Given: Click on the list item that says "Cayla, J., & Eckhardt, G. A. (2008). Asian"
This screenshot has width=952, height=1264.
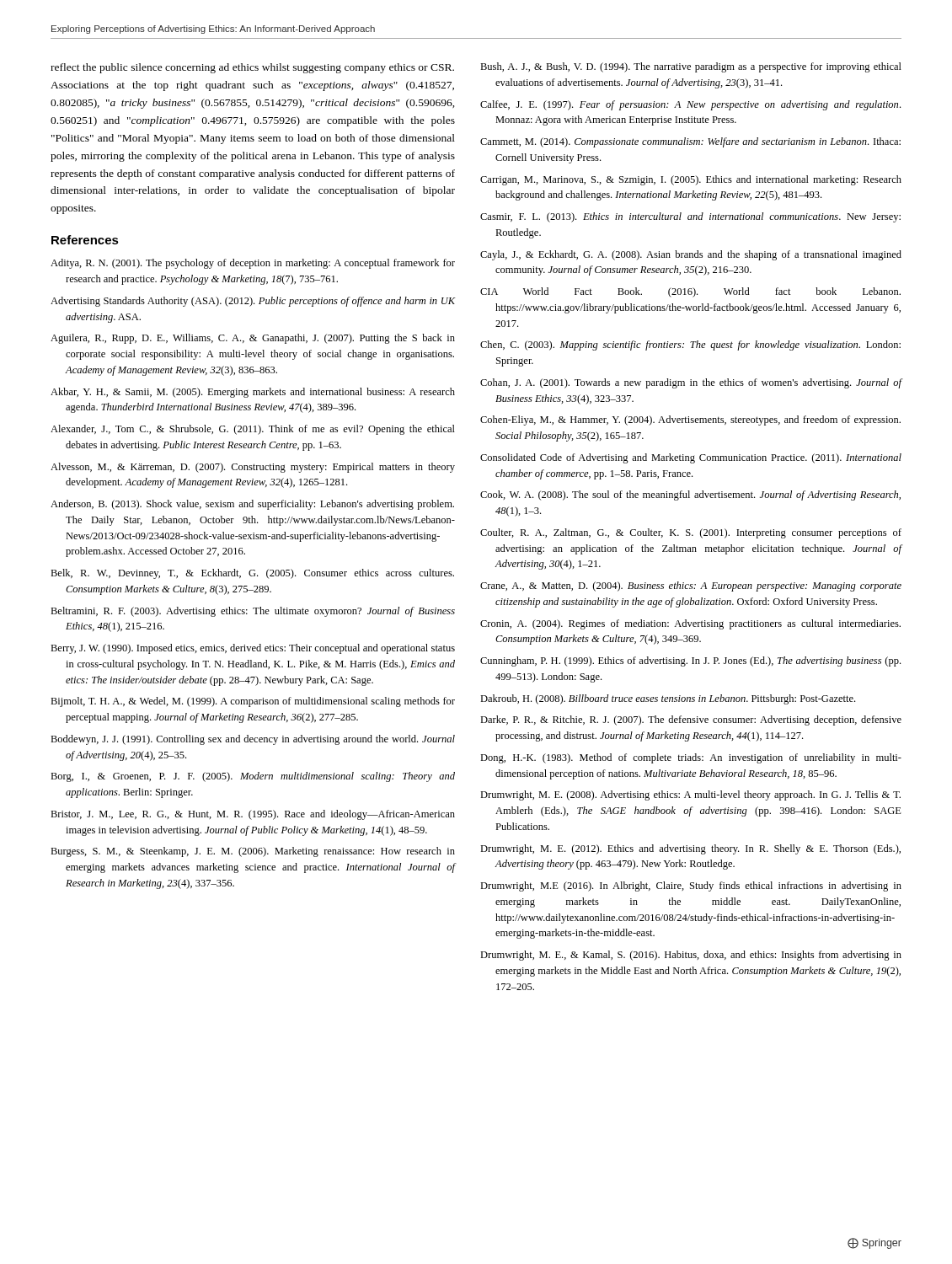Looking at the screenshot, I should tap(691, 262).
